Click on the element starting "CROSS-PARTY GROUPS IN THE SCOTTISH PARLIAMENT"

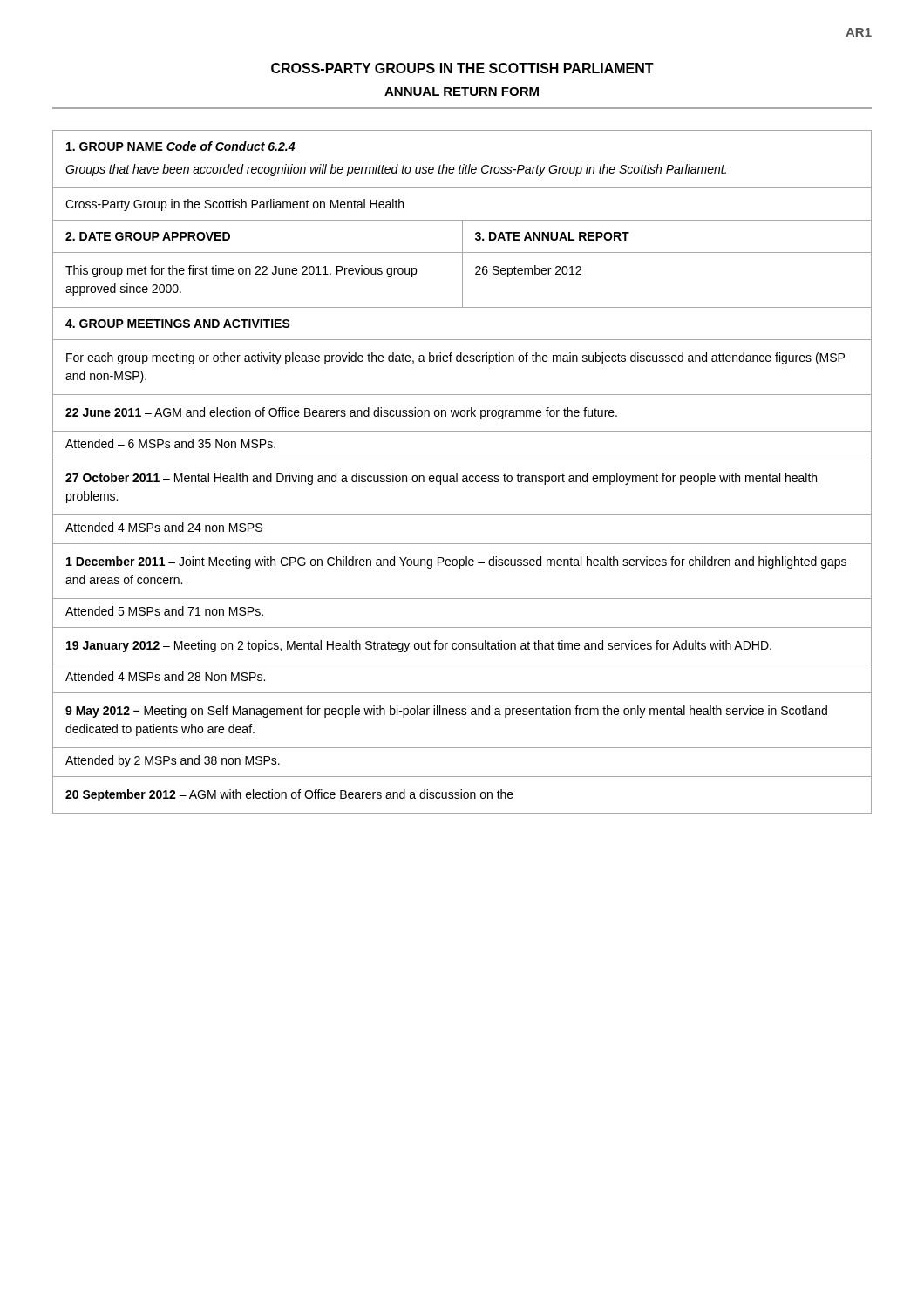click(462, 68)
